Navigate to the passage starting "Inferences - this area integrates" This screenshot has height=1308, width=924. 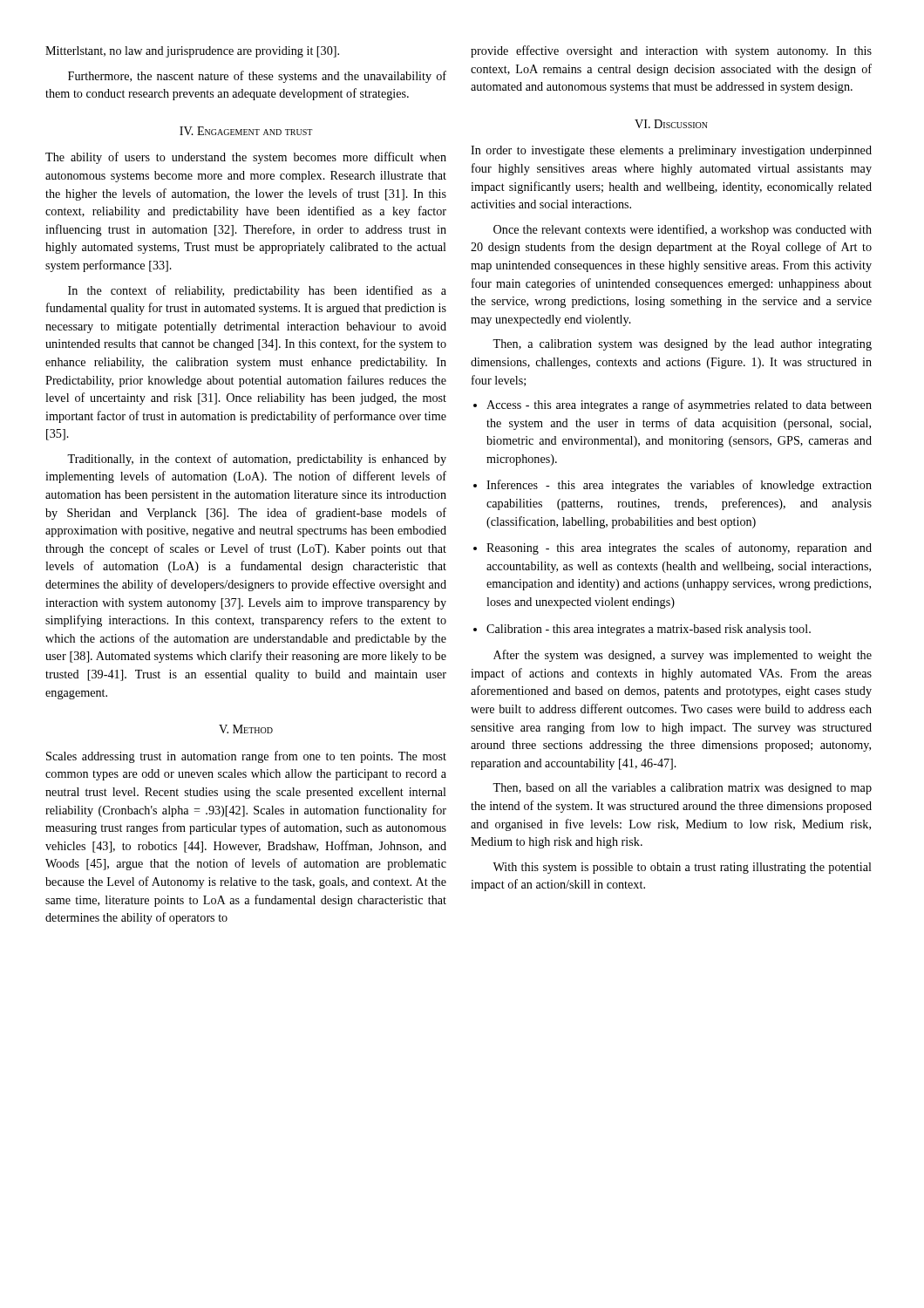pos(679,503)
